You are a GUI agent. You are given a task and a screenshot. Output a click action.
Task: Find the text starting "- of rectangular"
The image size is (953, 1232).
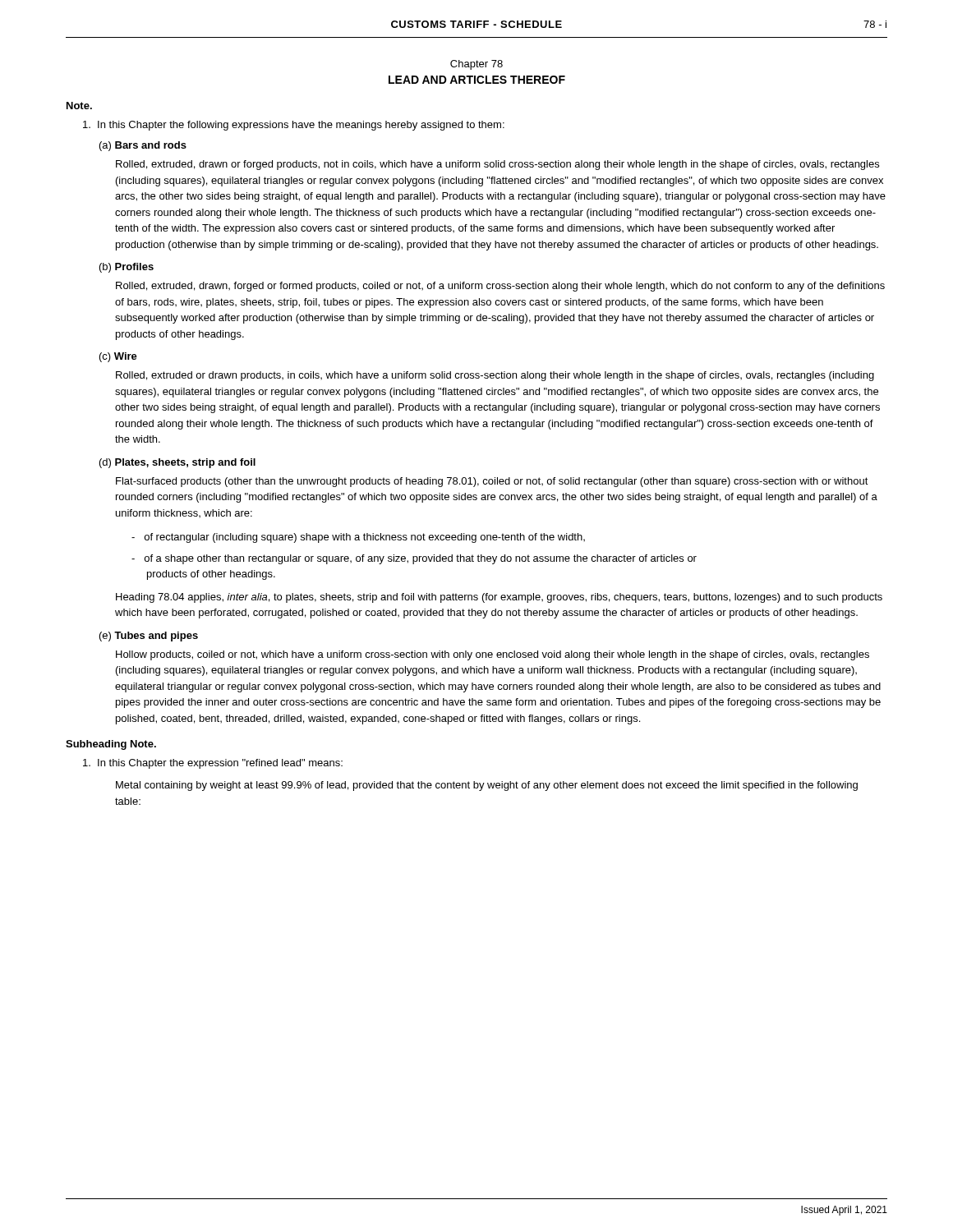point(359,537)
